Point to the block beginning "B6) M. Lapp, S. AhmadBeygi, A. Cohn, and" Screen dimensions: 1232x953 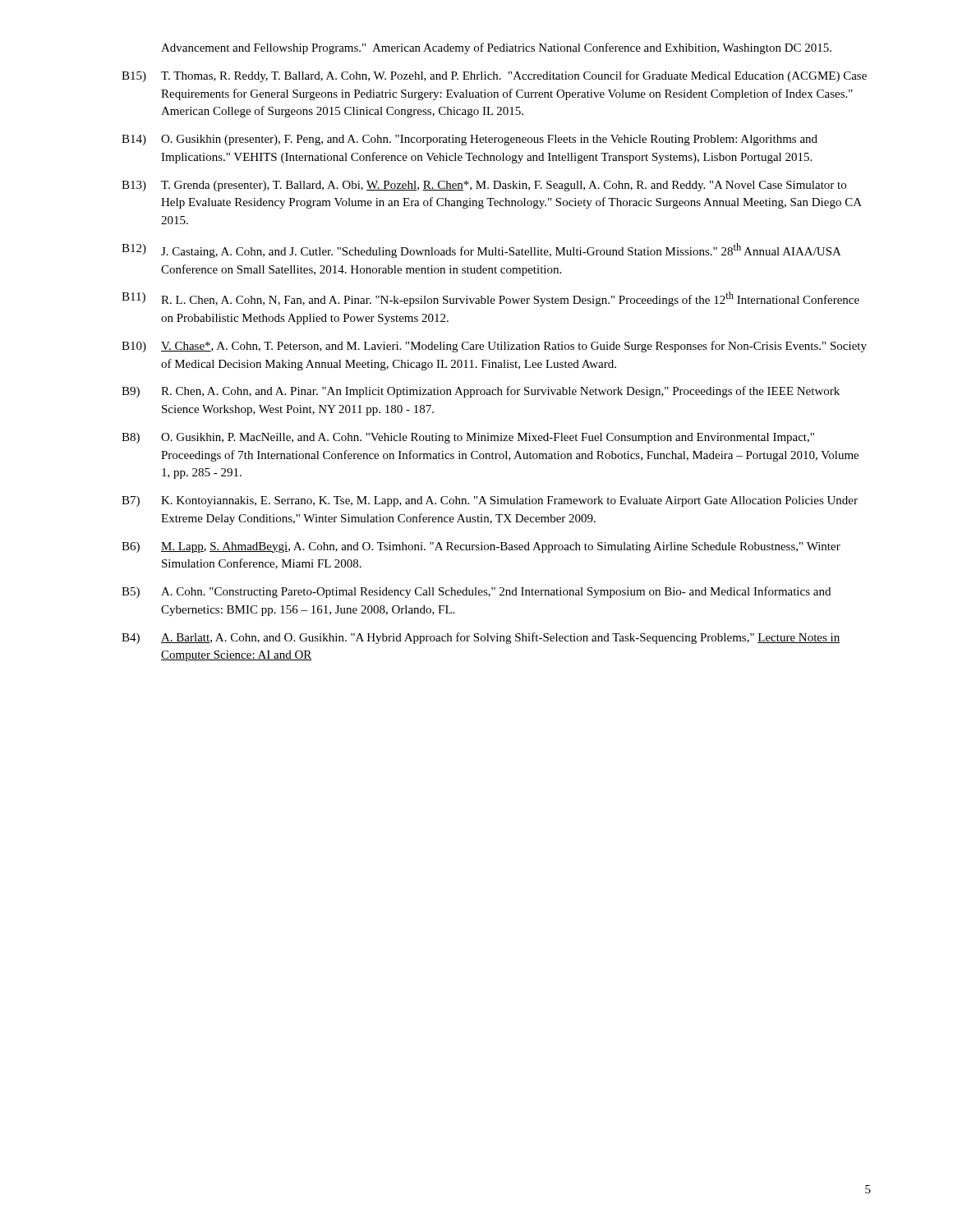tap(496, 555)
